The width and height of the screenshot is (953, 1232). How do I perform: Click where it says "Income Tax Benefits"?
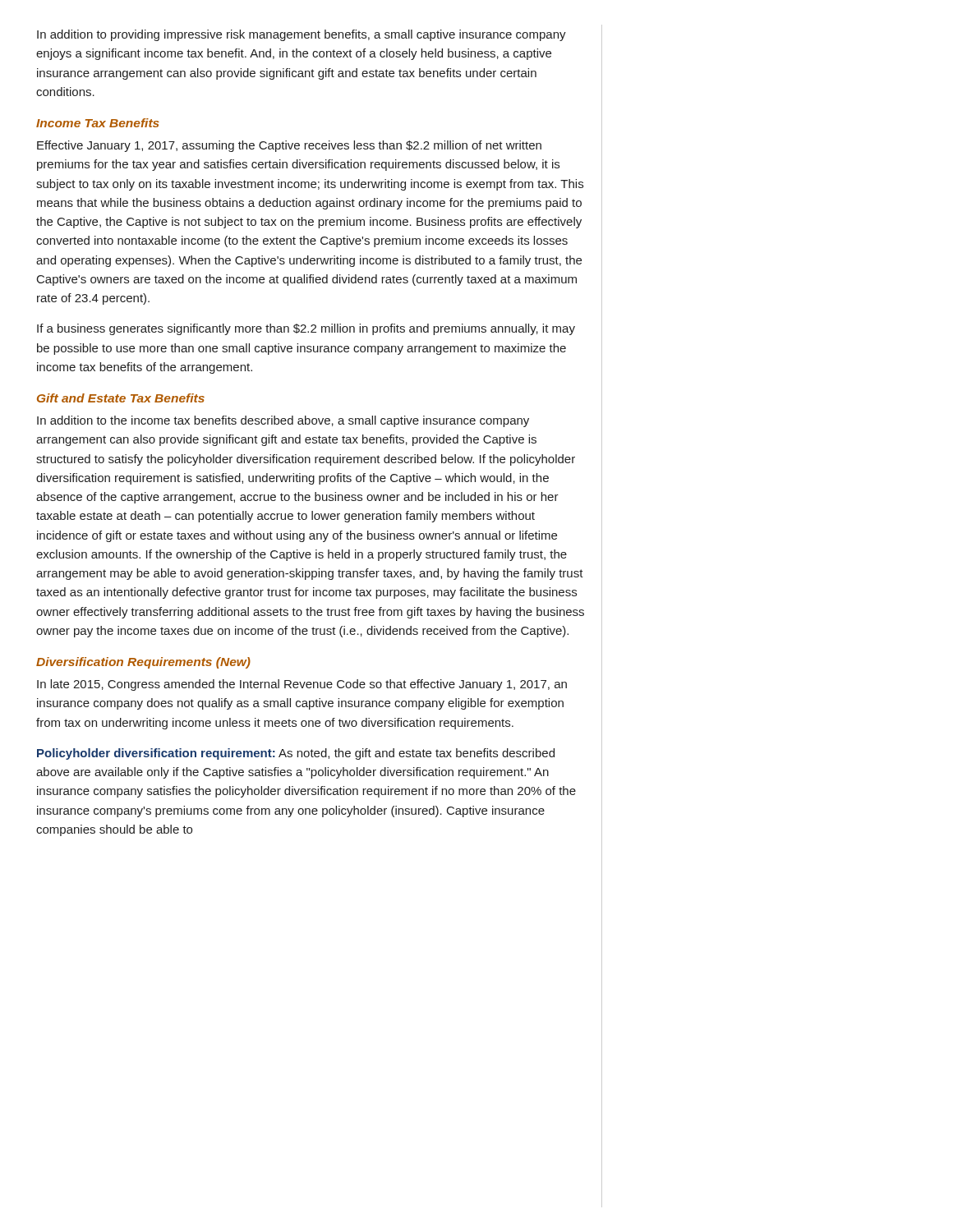coord(98,123)
